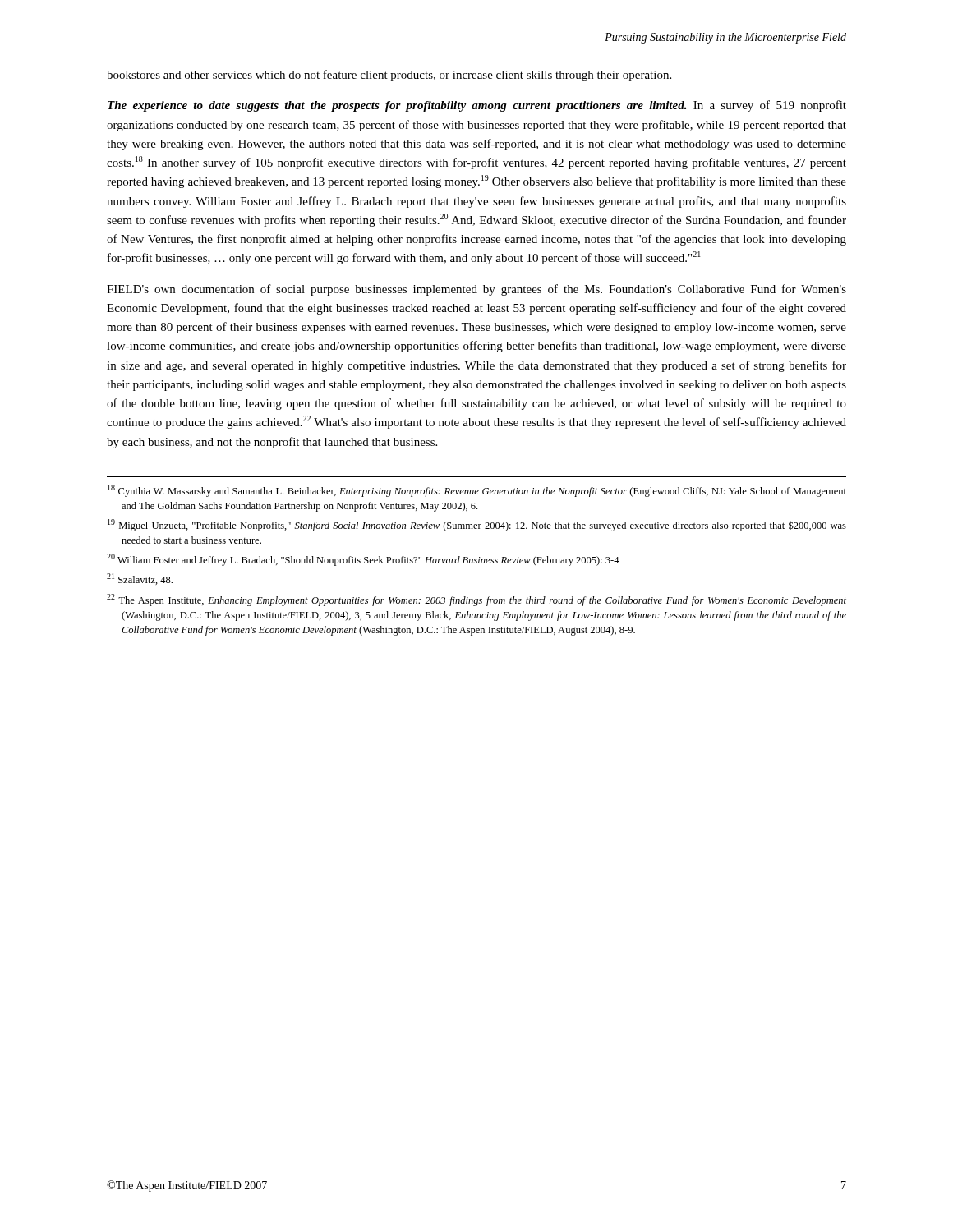Find the block on this page that starts "bookstores and other"

(476, 75)
